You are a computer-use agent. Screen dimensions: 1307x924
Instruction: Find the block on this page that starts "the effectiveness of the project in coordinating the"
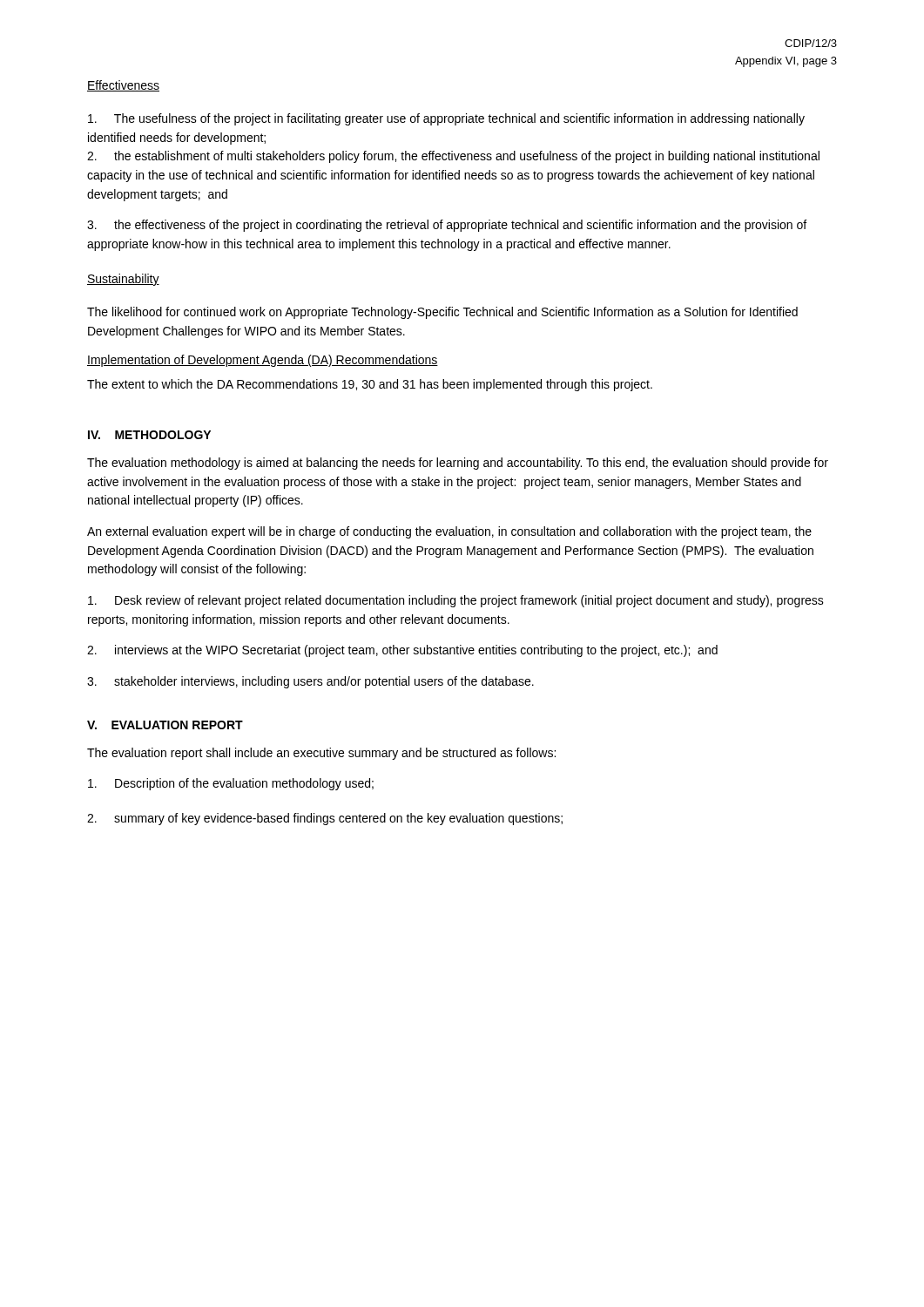click(447, 235)
